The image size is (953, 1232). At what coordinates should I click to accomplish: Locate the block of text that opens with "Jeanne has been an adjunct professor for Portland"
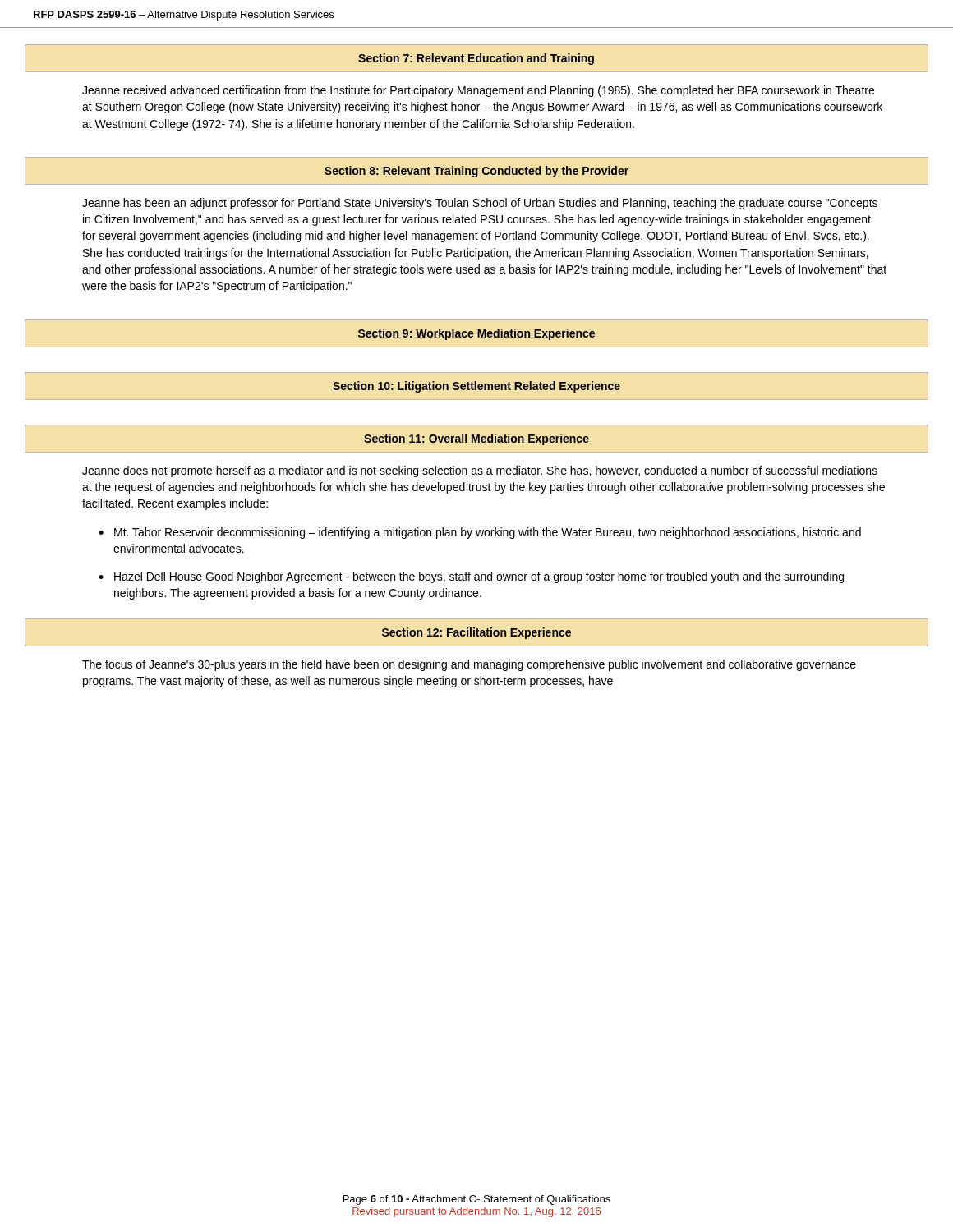pyautogui.click(x=484, y=244)
